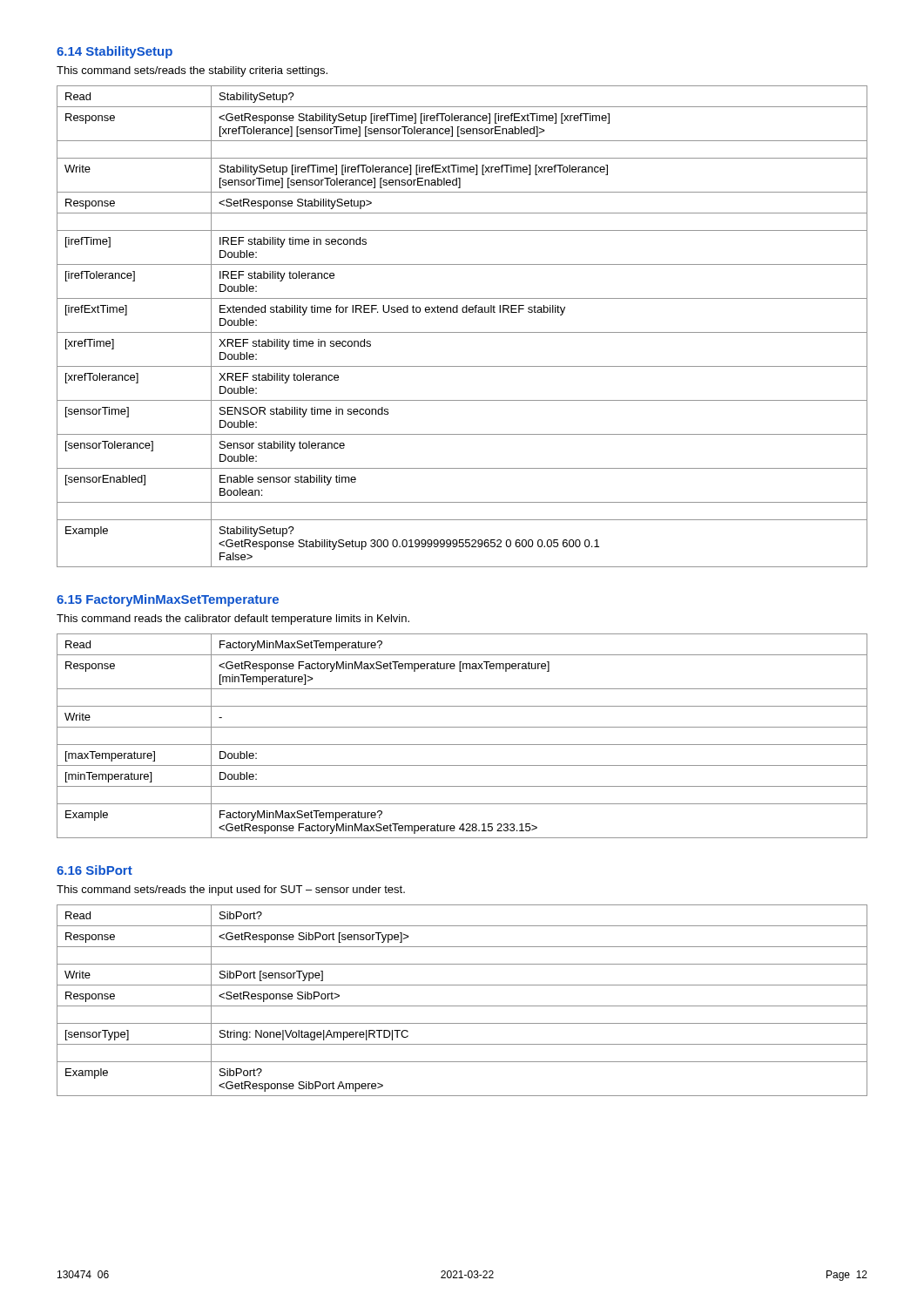
Task: Find the table that mentions "FactoryMinMaxSetTemperature? <GetResponse FactoryMinMaxSetTemperature"
Action: pyautogui.click(x=462, y=736)
